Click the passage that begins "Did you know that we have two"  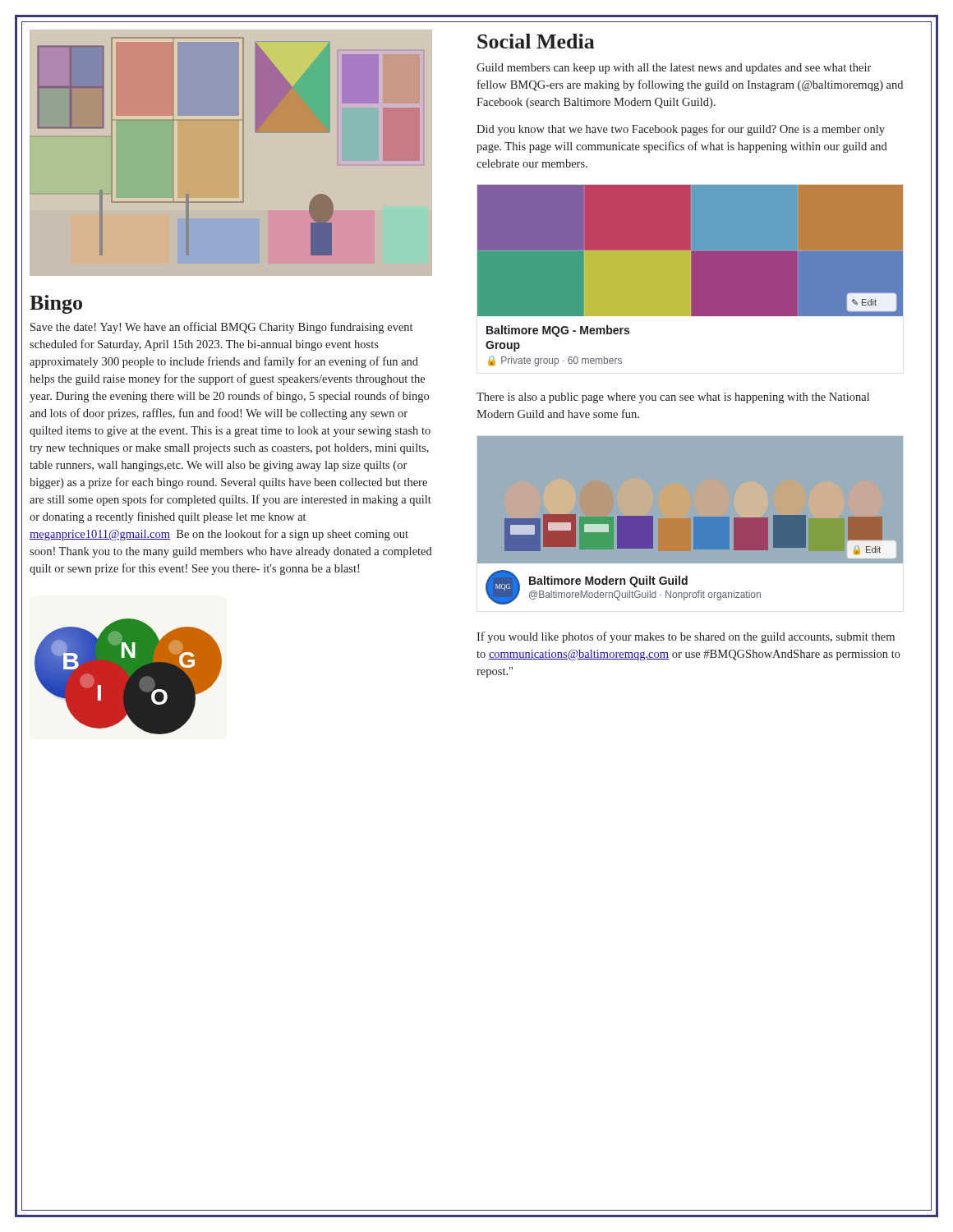tap(682, 146)
